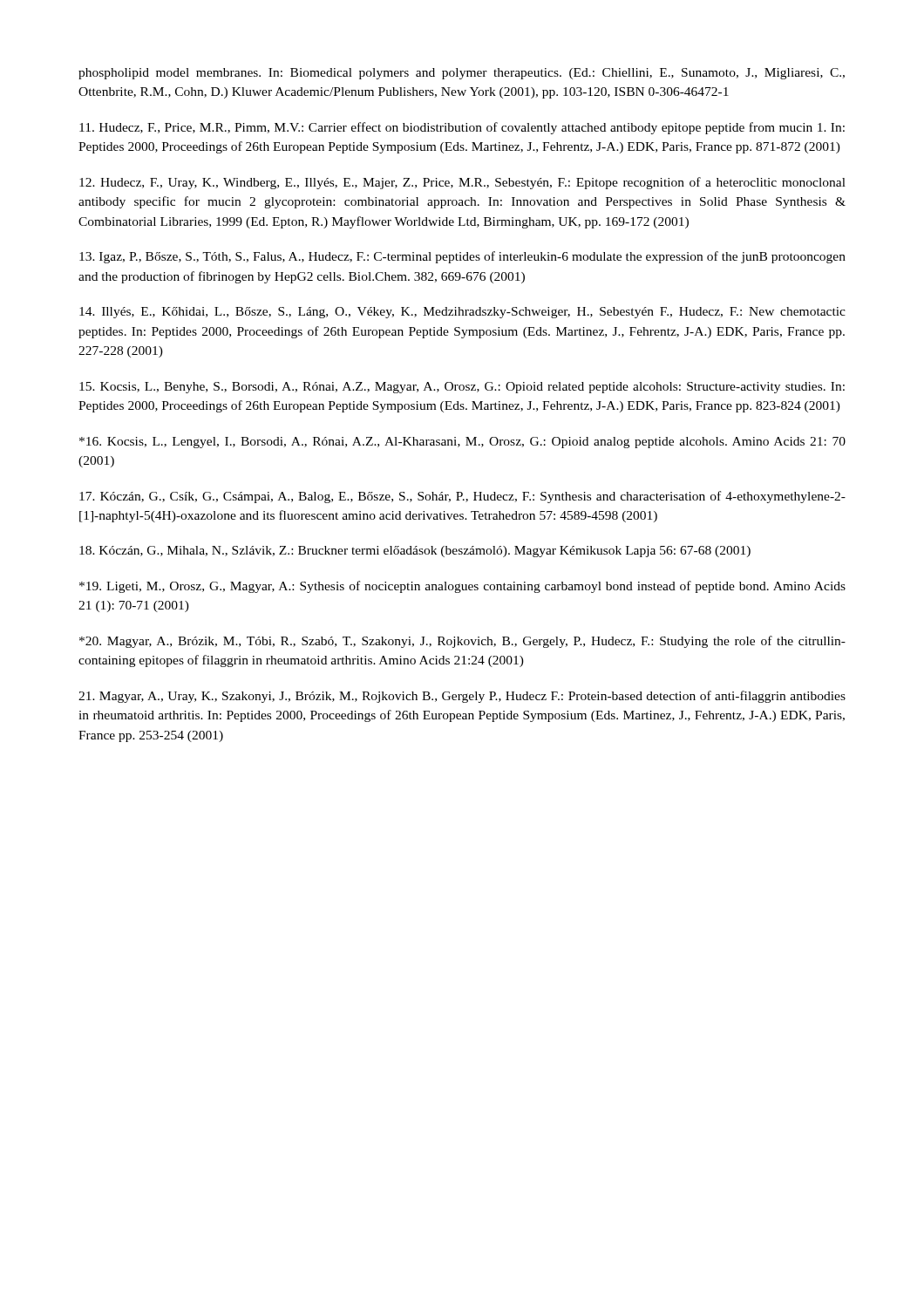Click on the list item with the text "21. Magyar, A., Uray, K., Szakonyi, J., Brózik,"
The height and width of the screenshot is (1308, 924).
click(x=462, y=715)
